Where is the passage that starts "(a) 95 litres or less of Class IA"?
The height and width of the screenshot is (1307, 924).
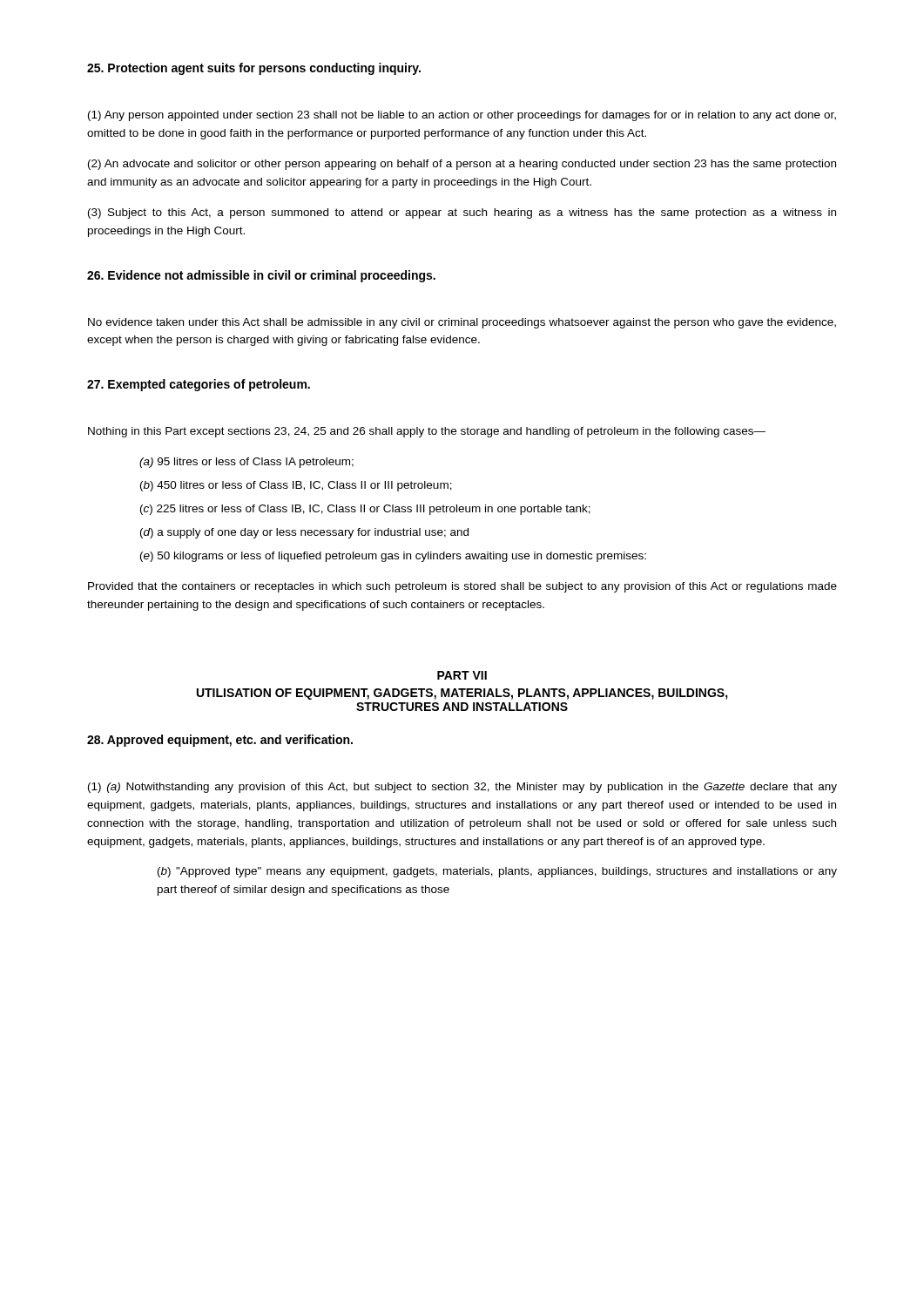[247, 462]
